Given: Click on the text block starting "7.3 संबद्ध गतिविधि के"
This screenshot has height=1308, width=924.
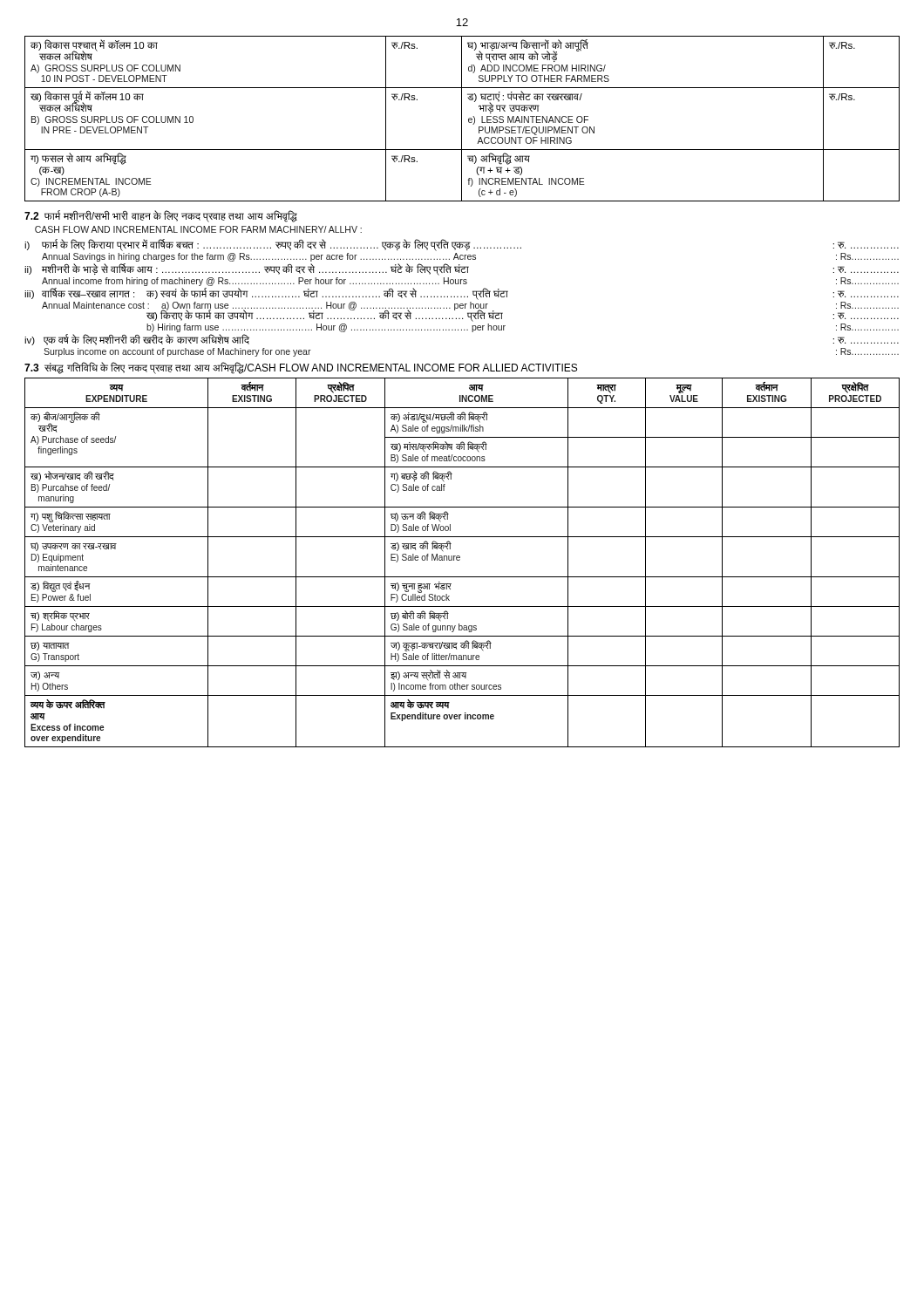Looking at the screenshot, I should click(x=301, y=368).
